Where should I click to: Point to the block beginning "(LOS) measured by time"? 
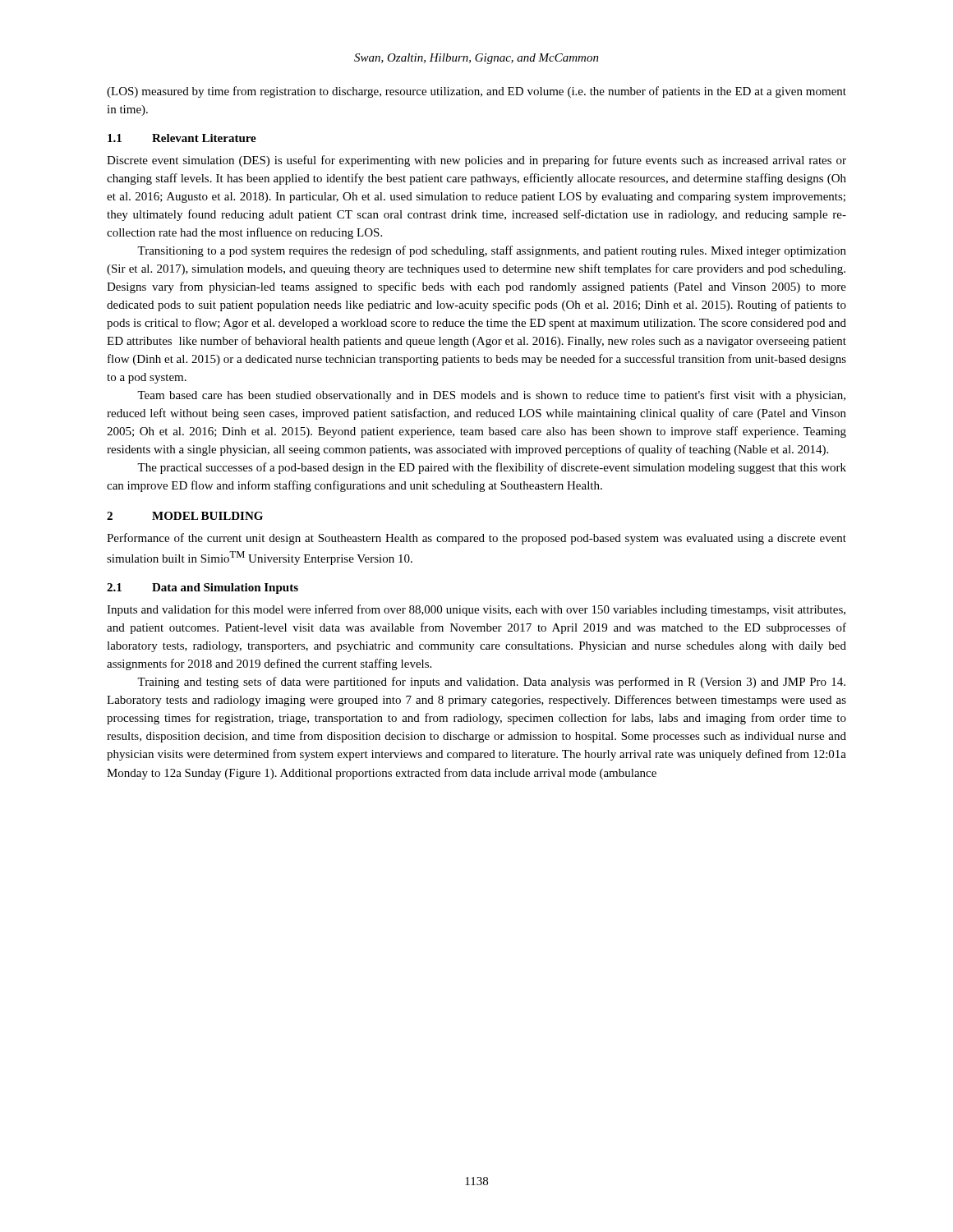pyautogui.click(x=476, y=100)
